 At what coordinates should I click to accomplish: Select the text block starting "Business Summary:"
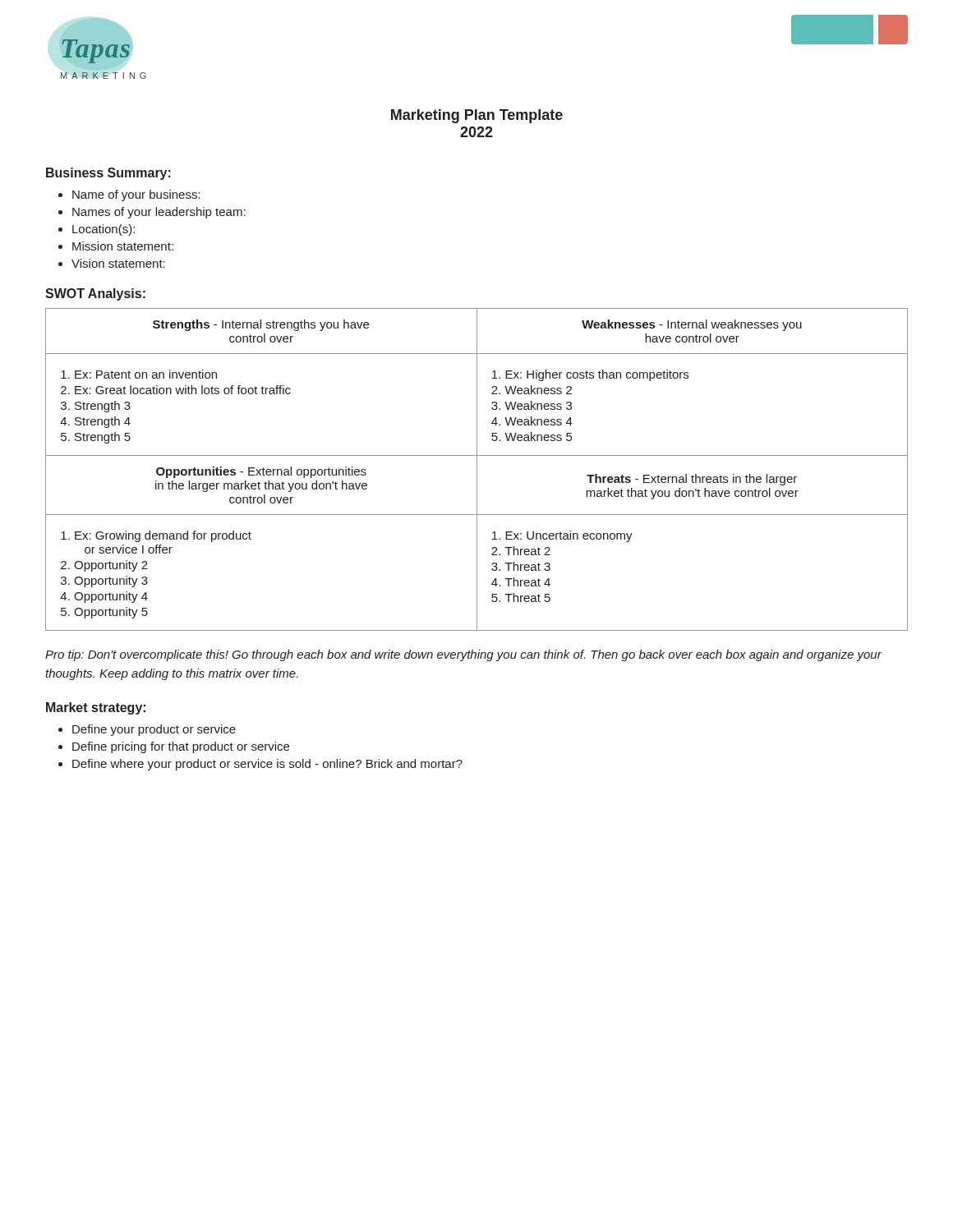(x=108, y=173)
